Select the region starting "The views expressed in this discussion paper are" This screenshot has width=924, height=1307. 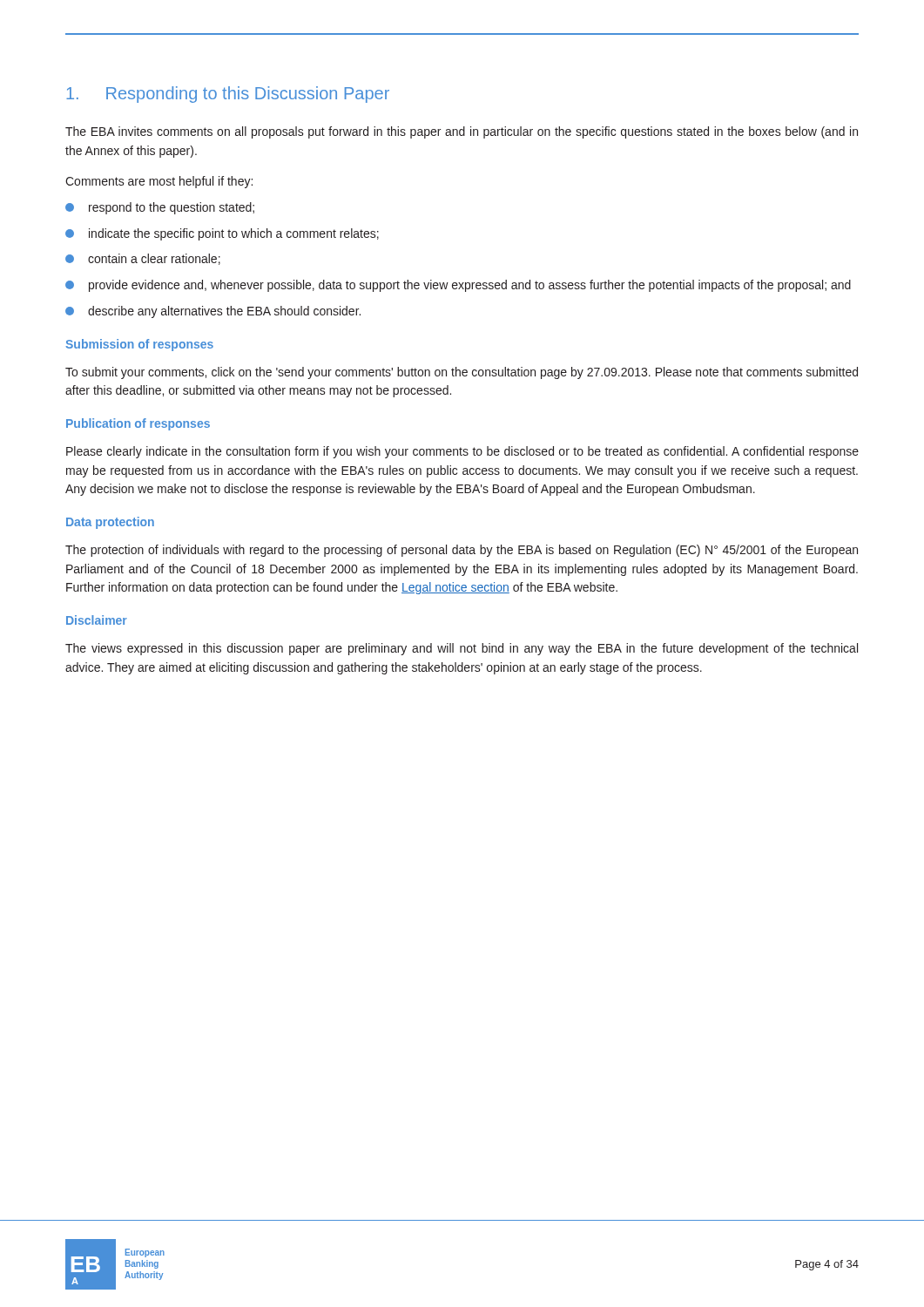pyautogui.click(x=462, y=658)
